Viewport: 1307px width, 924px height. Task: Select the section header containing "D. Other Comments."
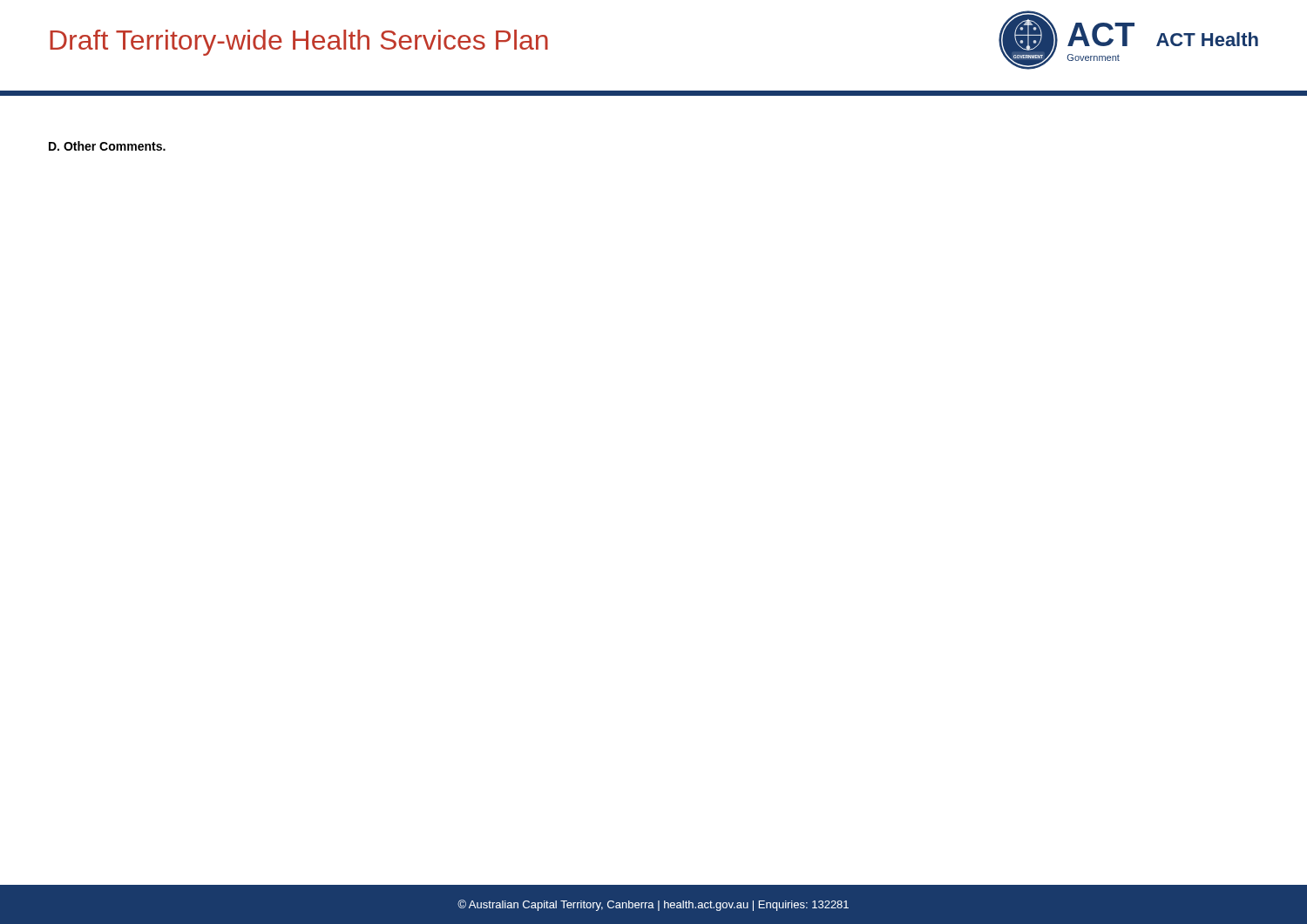(107, 146)
